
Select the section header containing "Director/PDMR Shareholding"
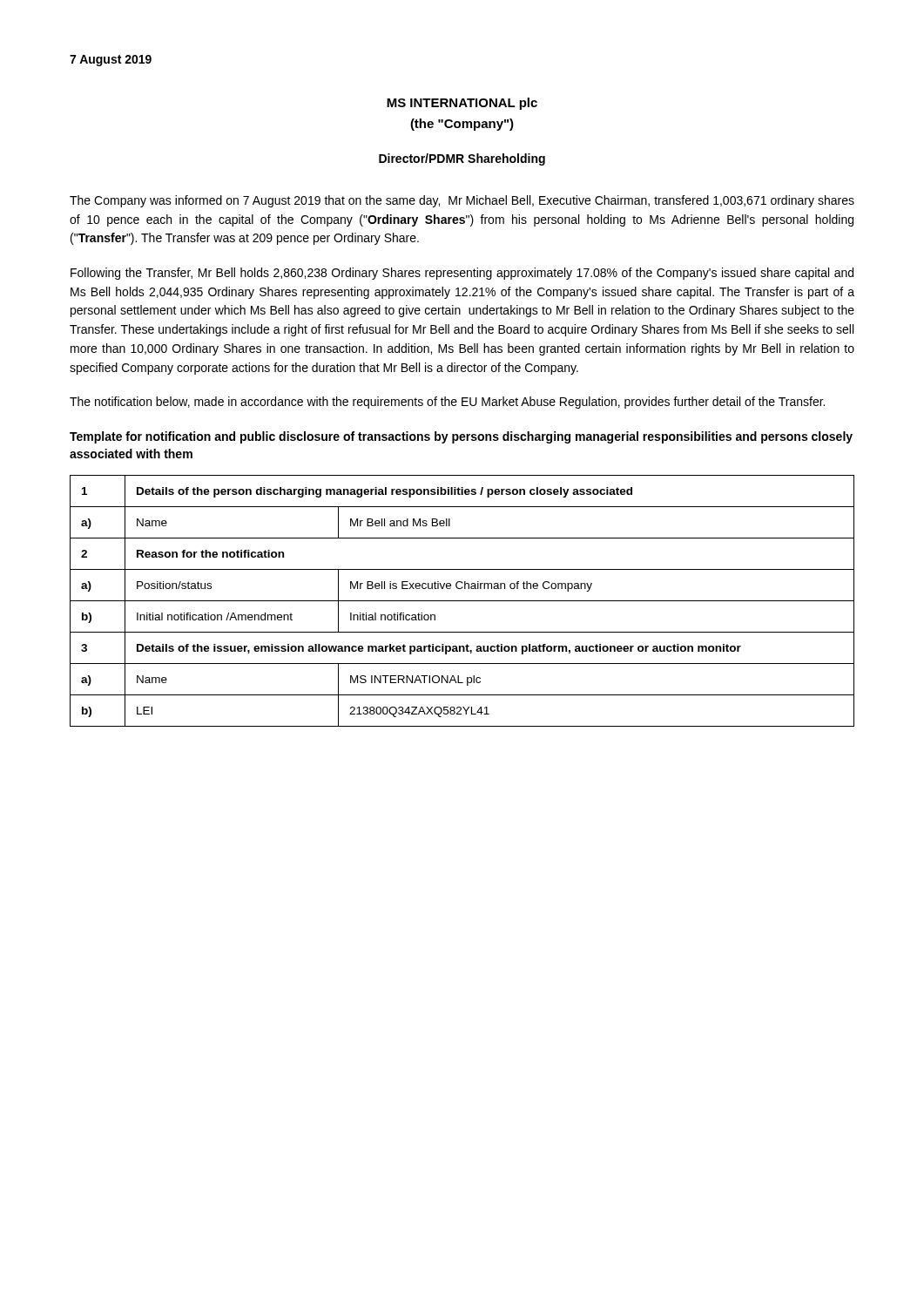462,159
